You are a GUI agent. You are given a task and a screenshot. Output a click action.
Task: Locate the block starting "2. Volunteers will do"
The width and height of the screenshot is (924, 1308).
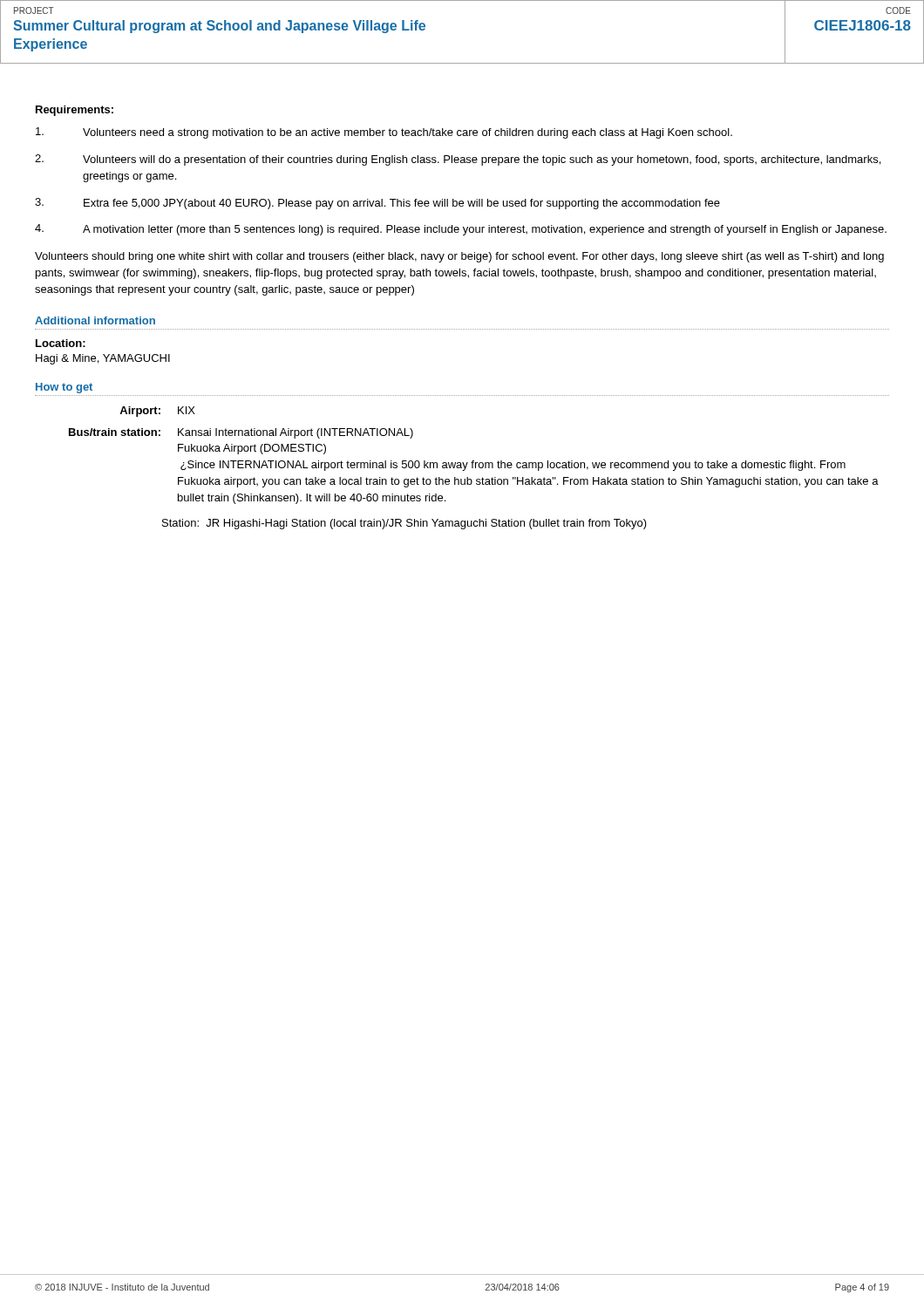[x=462, y=168]
